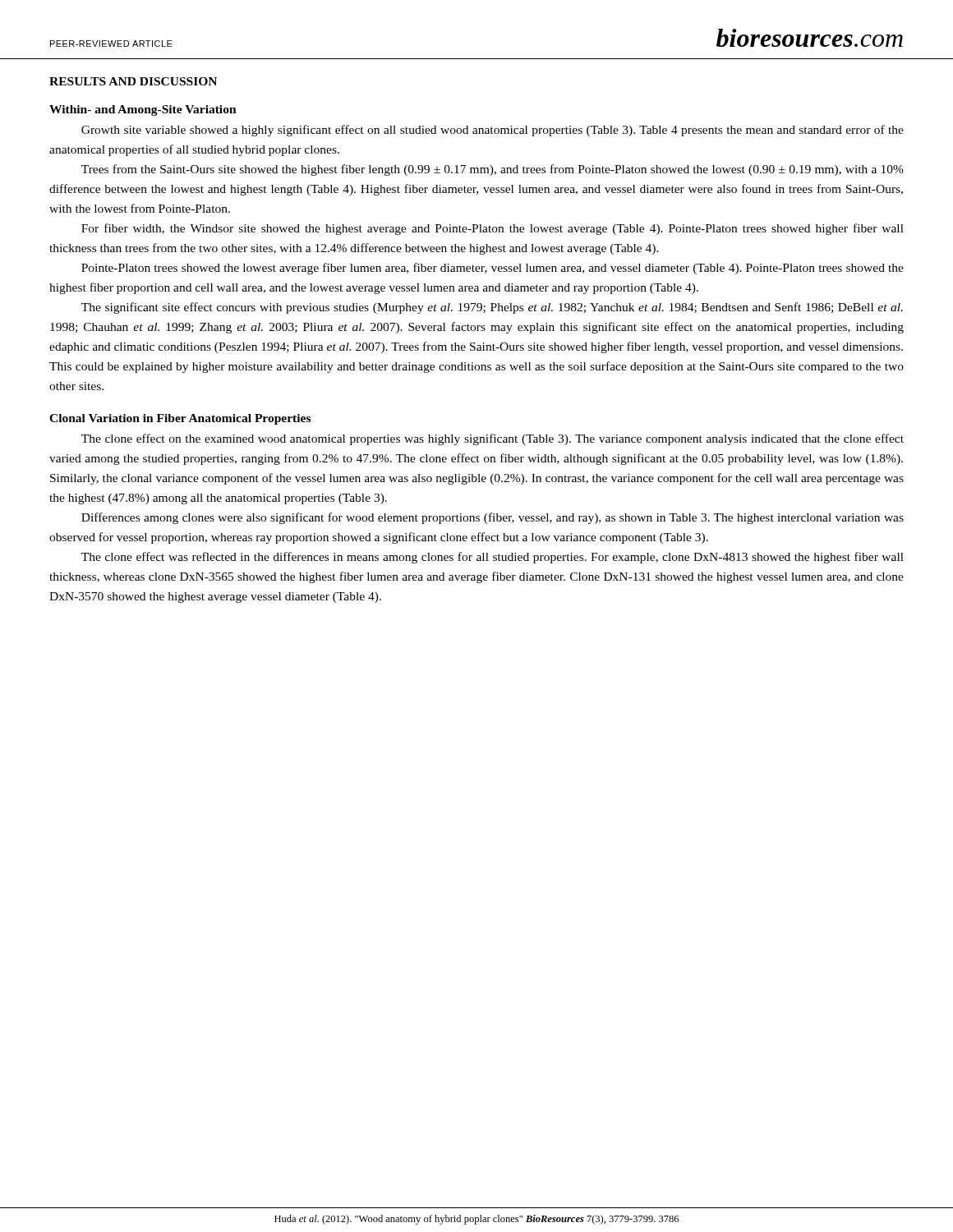Viewport: 953px width, 1232px height.
Task: Point to the block starting "RESULTS AND DISCUSSION"
Action: 133,81
